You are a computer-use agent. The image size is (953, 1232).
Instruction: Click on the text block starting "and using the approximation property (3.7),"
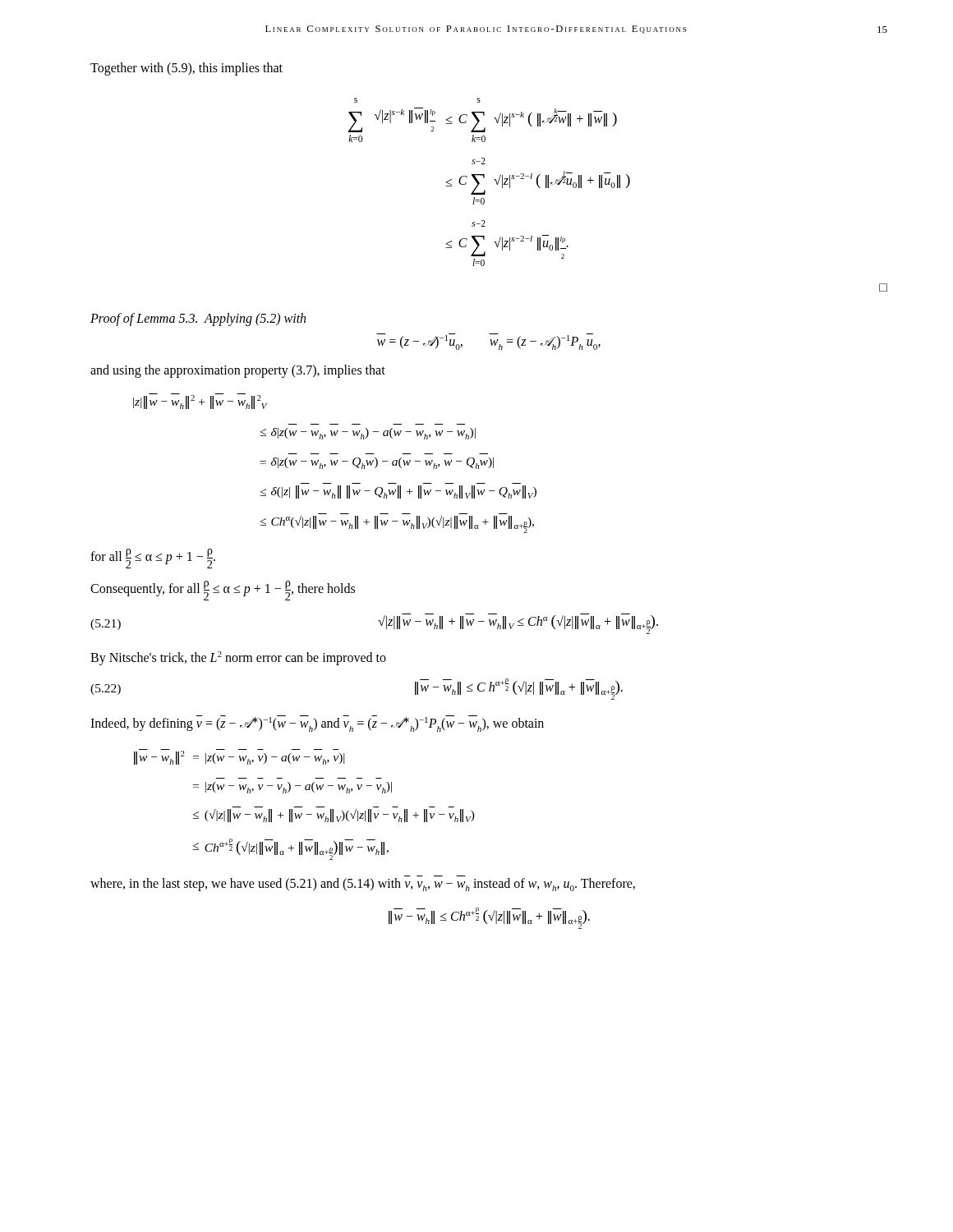[x=238, y=370]
